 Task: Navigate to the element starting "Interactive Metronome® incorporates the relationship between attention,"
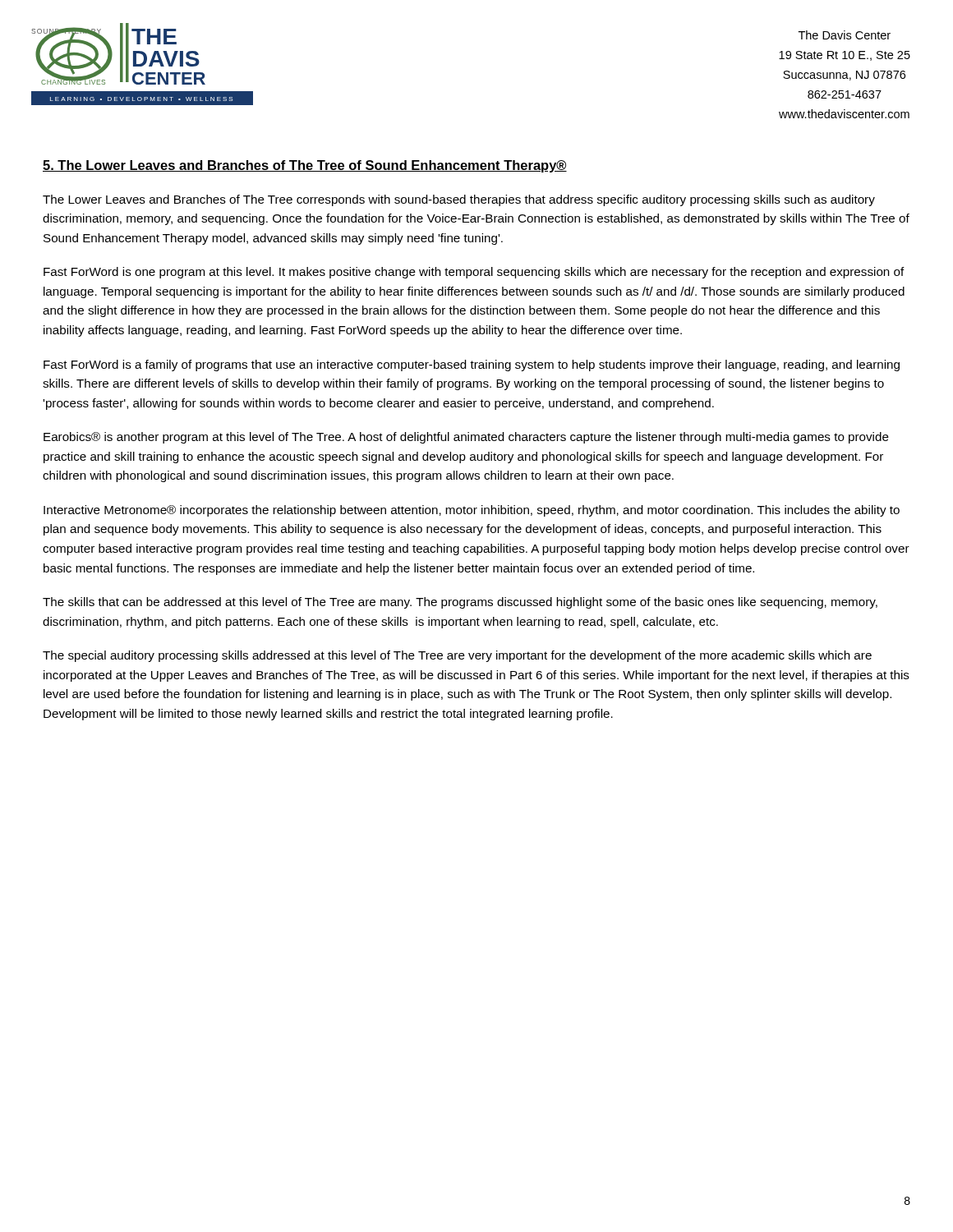(x=476, y=539)
